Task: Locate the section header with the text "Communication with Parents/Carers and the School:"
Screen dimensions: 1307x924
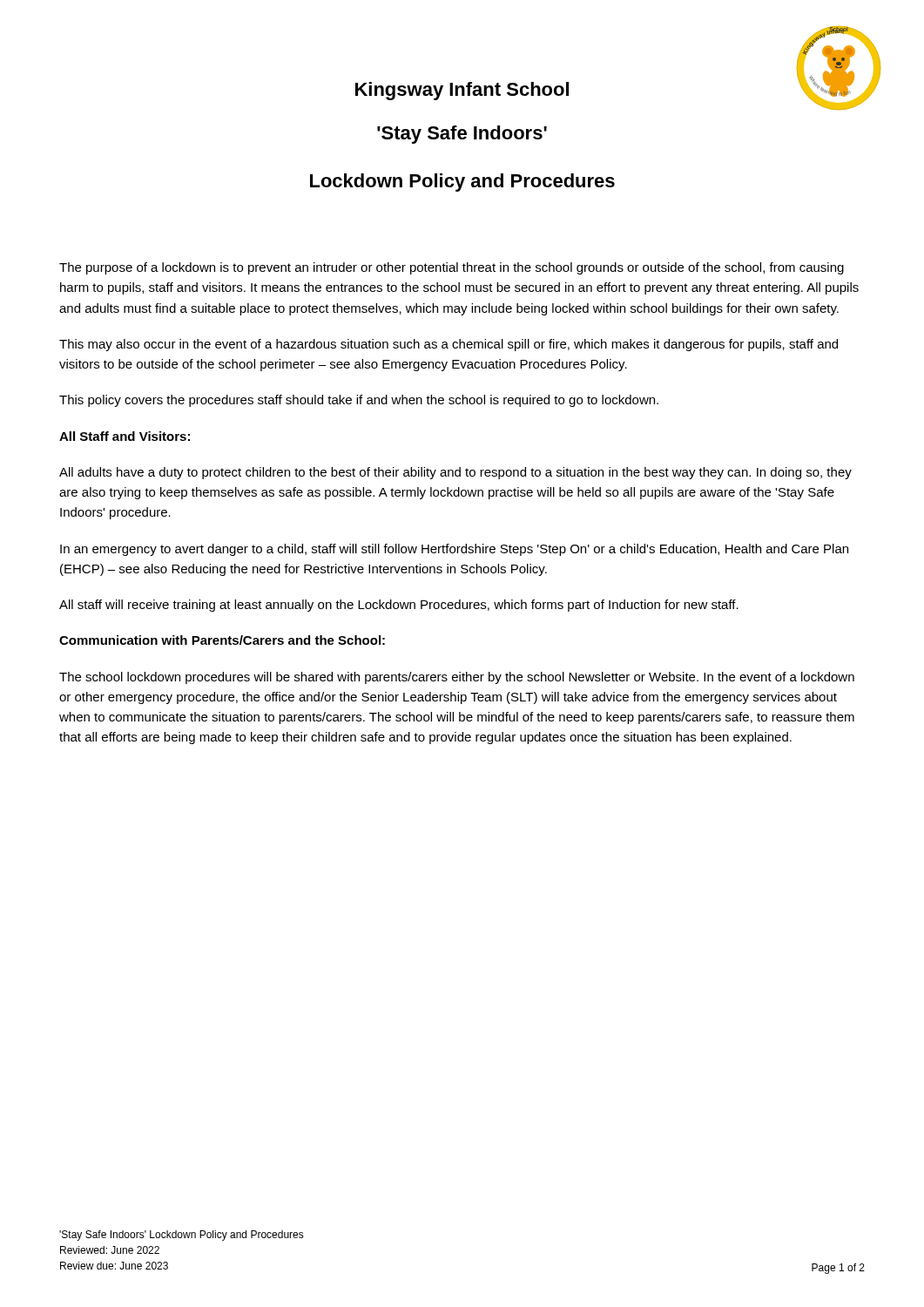Action: pyautogui.click(x=222, y=640)
